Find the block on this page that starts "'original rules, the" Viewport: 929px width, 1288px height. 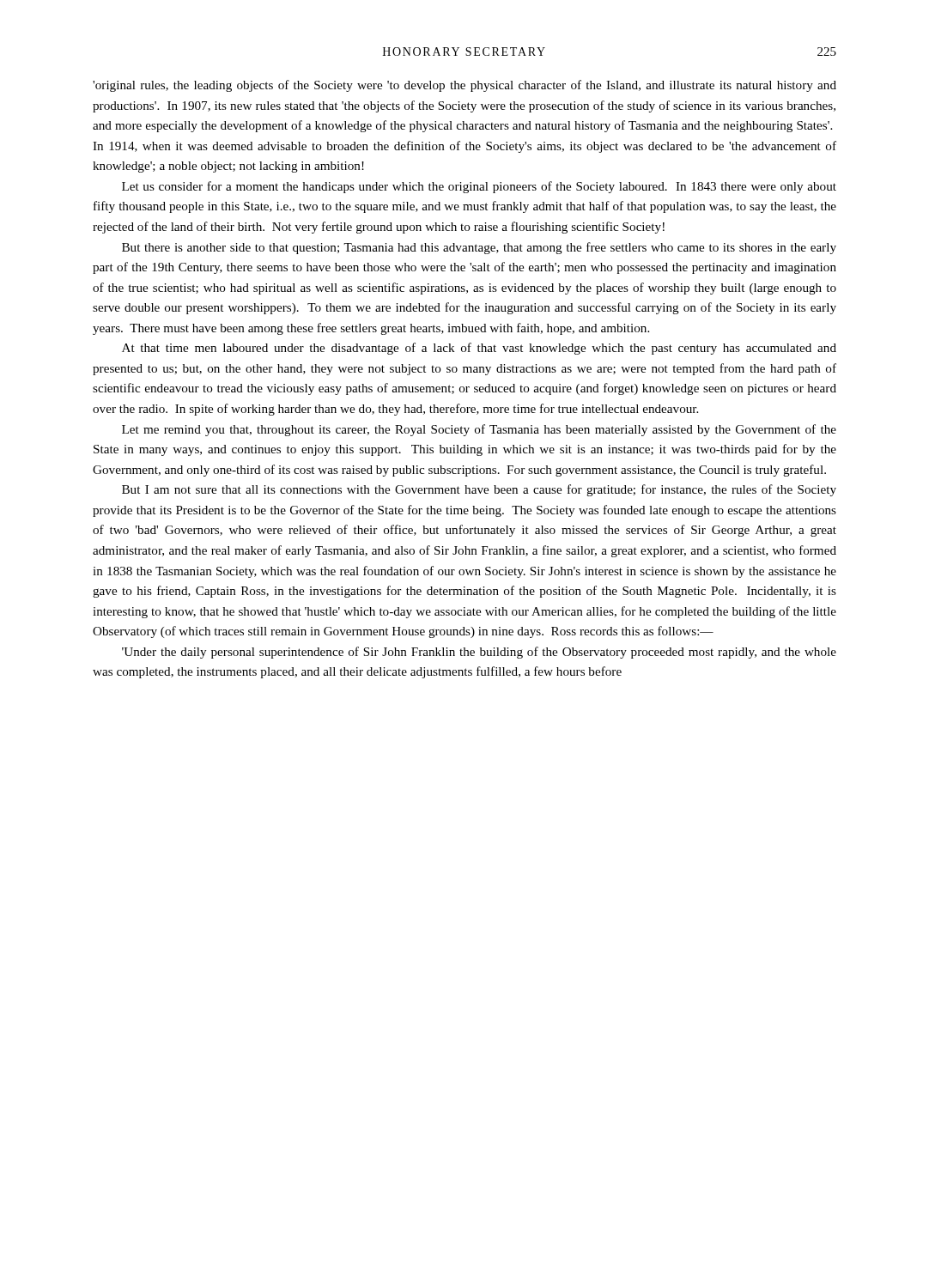[x=464, y=378]
